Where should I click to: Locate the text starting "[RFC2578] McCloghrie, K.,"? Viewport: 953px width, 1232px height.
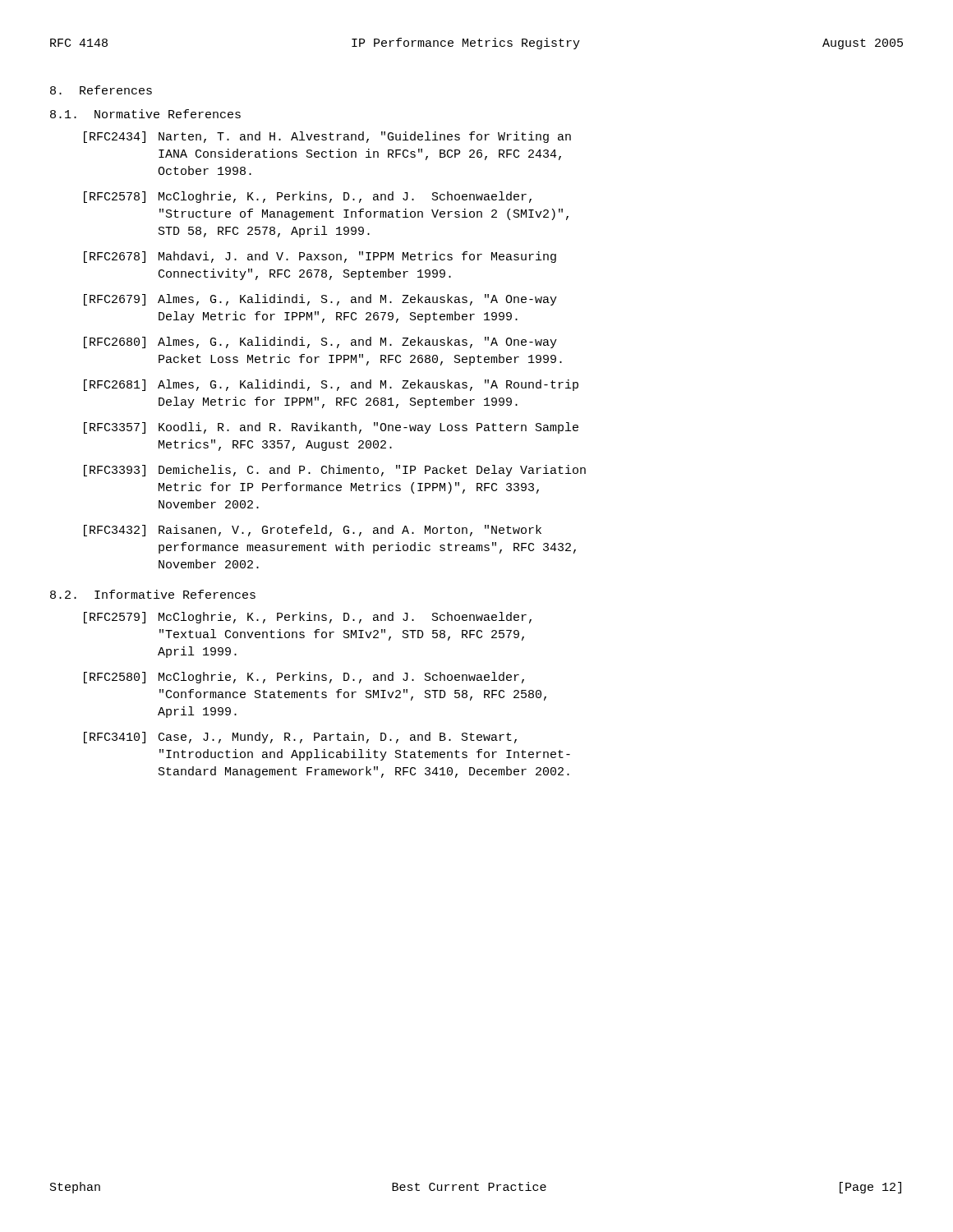coord(476,215)
